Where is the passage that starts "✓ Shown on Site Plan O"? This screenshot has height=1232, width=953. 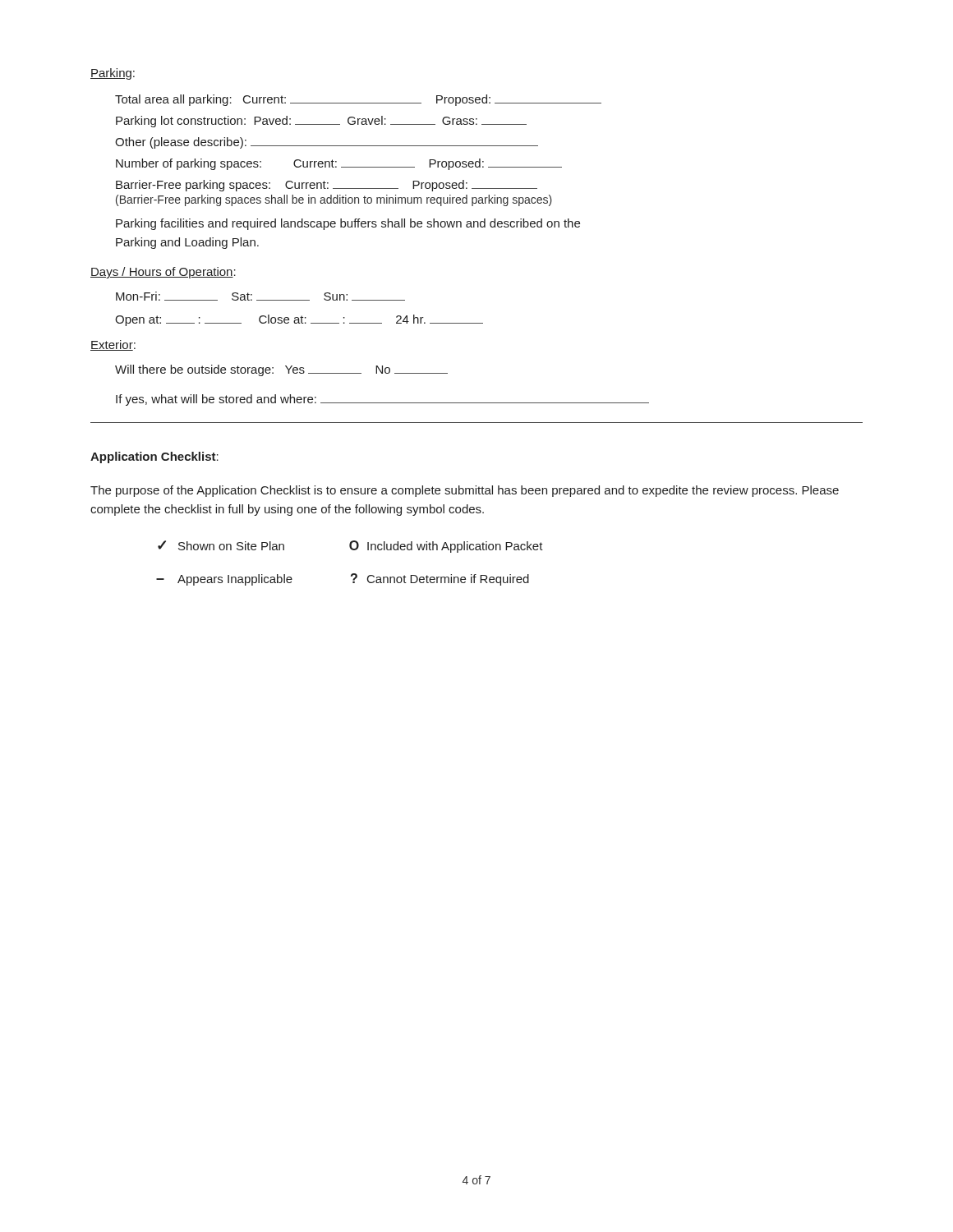coord(349,545)
